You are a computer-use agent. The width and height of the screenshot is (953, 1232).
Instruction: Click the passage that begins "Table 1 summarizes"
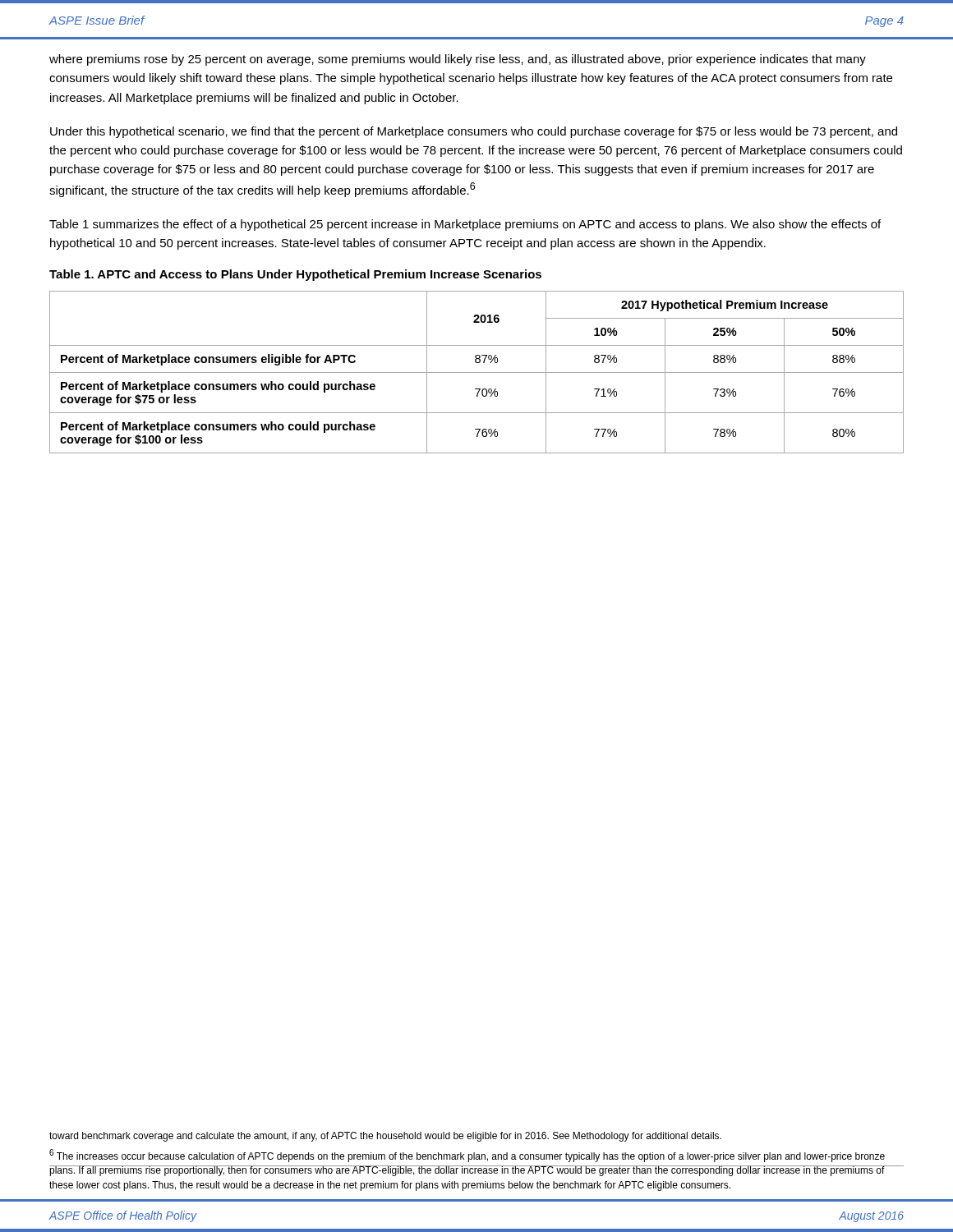point(465,233)
